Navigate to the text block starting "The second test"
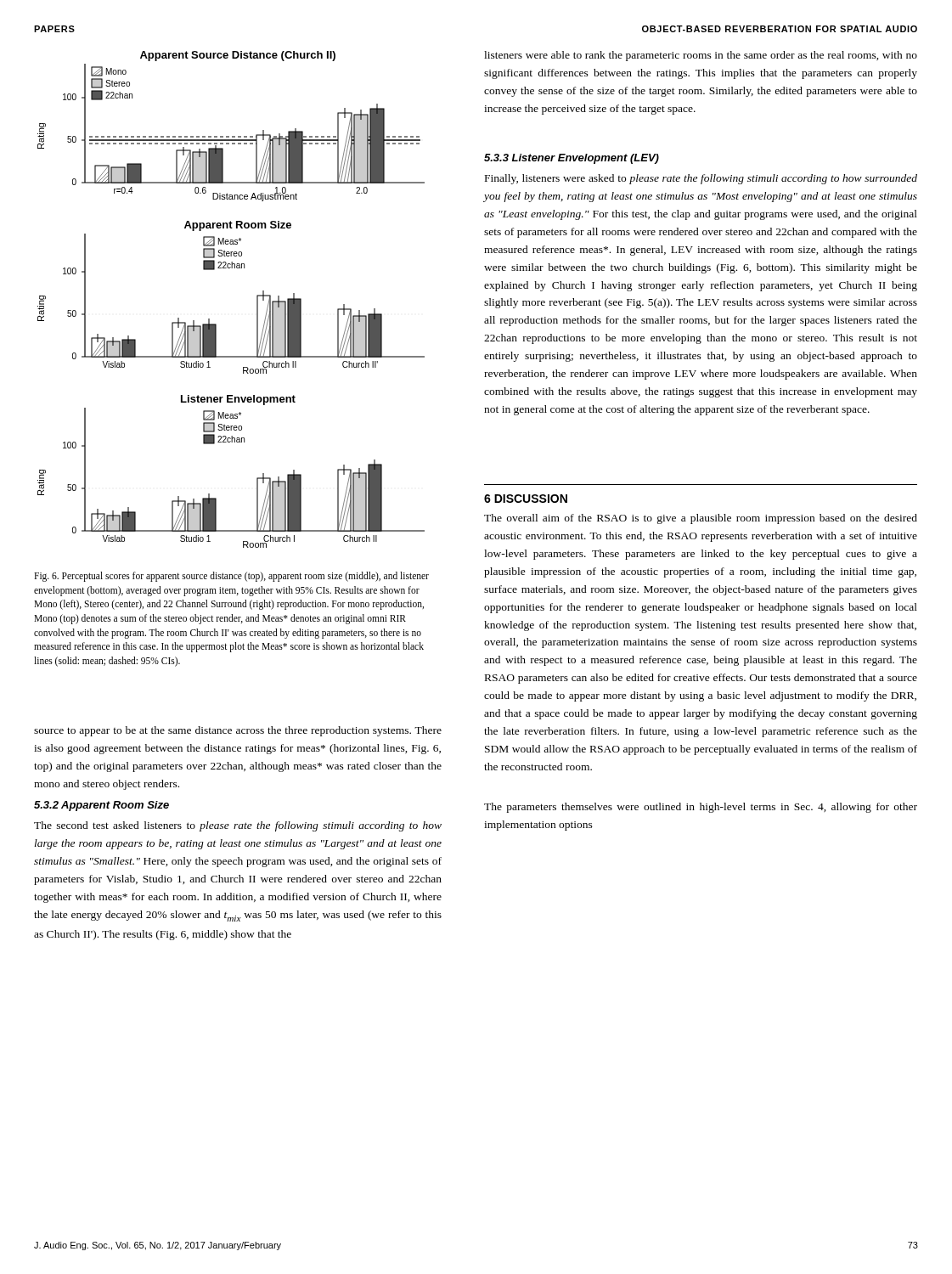Image resolution: width=952 pixels, height=1274 pixels. pos(238,879)
